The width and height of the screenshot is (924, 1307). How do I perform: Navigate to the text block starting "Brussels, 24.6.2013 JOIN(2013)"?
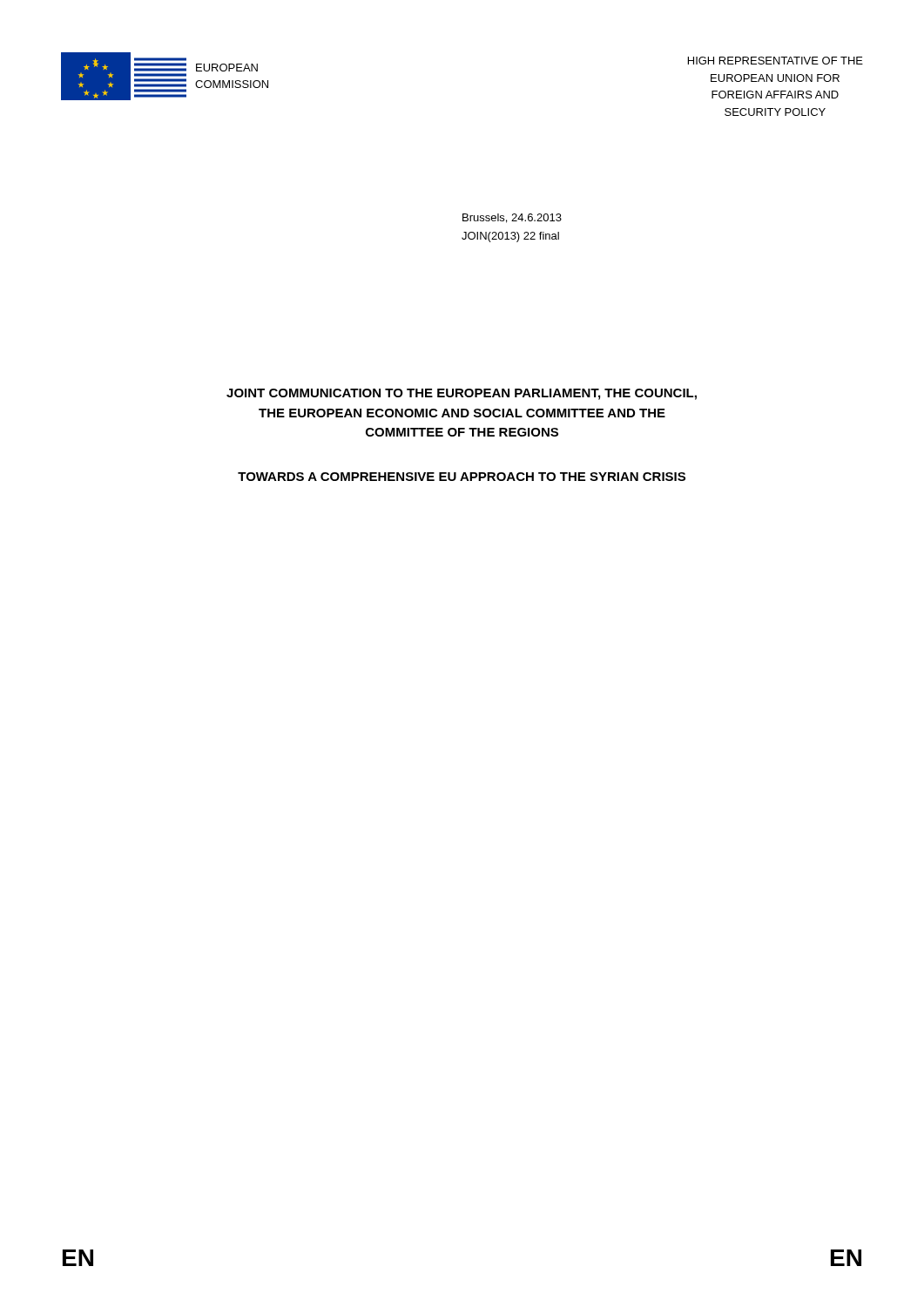click(512, 226)
